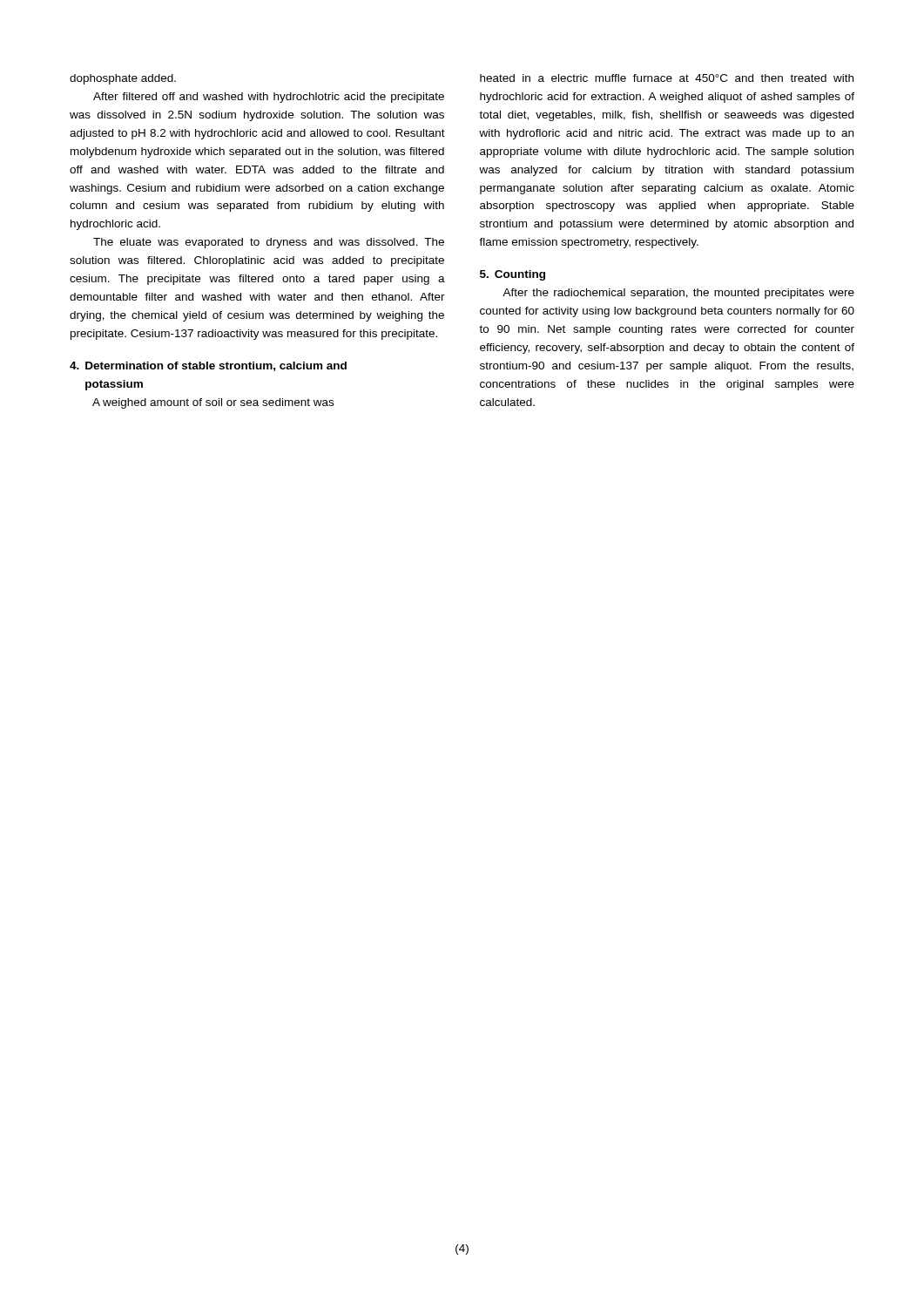Click on the text block containing "After the radiochemical"
Screen dimensions: 1307x924
pyautogui.click(x=667, y=348)
